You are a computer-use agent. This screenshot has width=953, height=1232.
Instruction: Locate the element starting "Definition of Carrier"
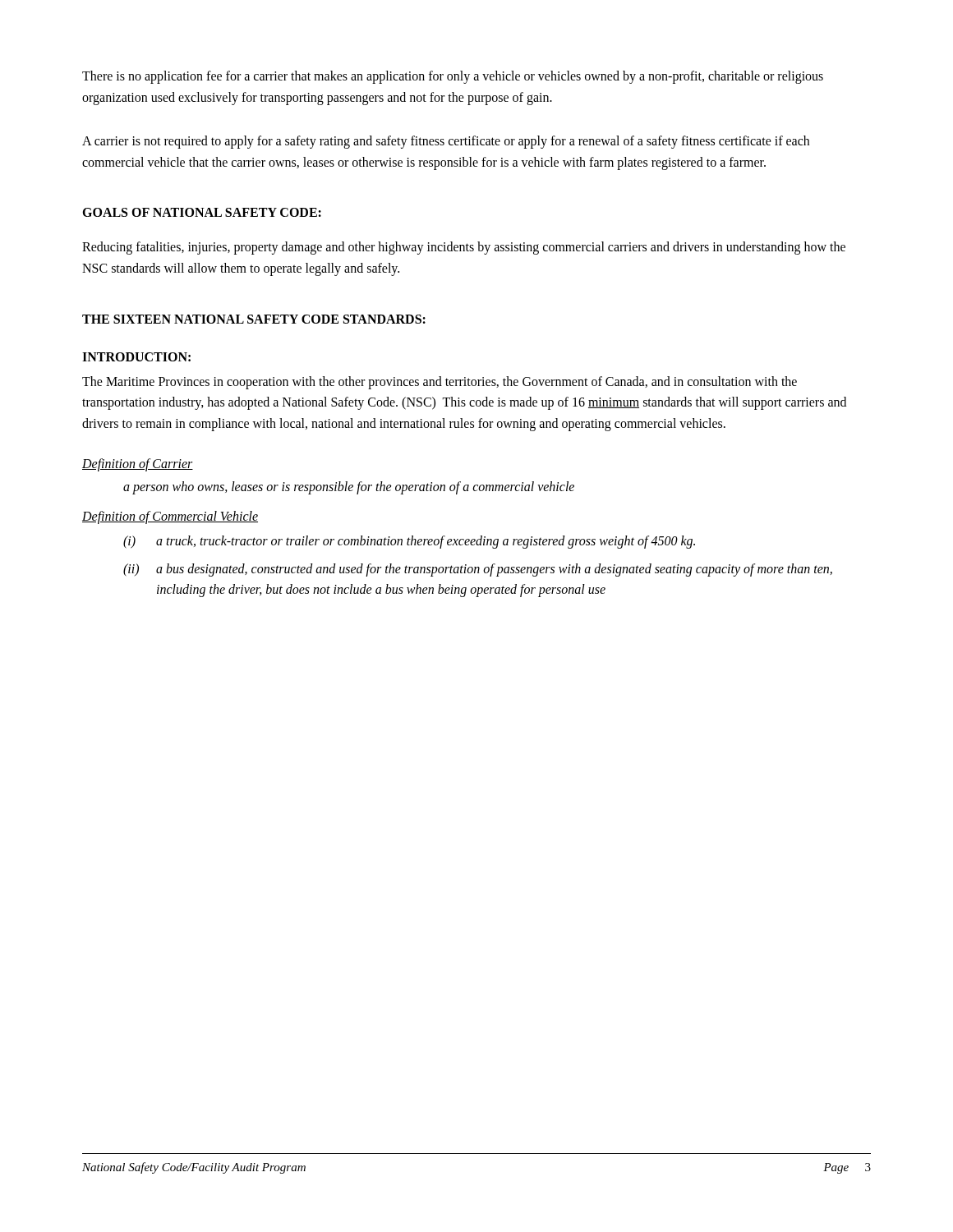click(x=137, y=464)
